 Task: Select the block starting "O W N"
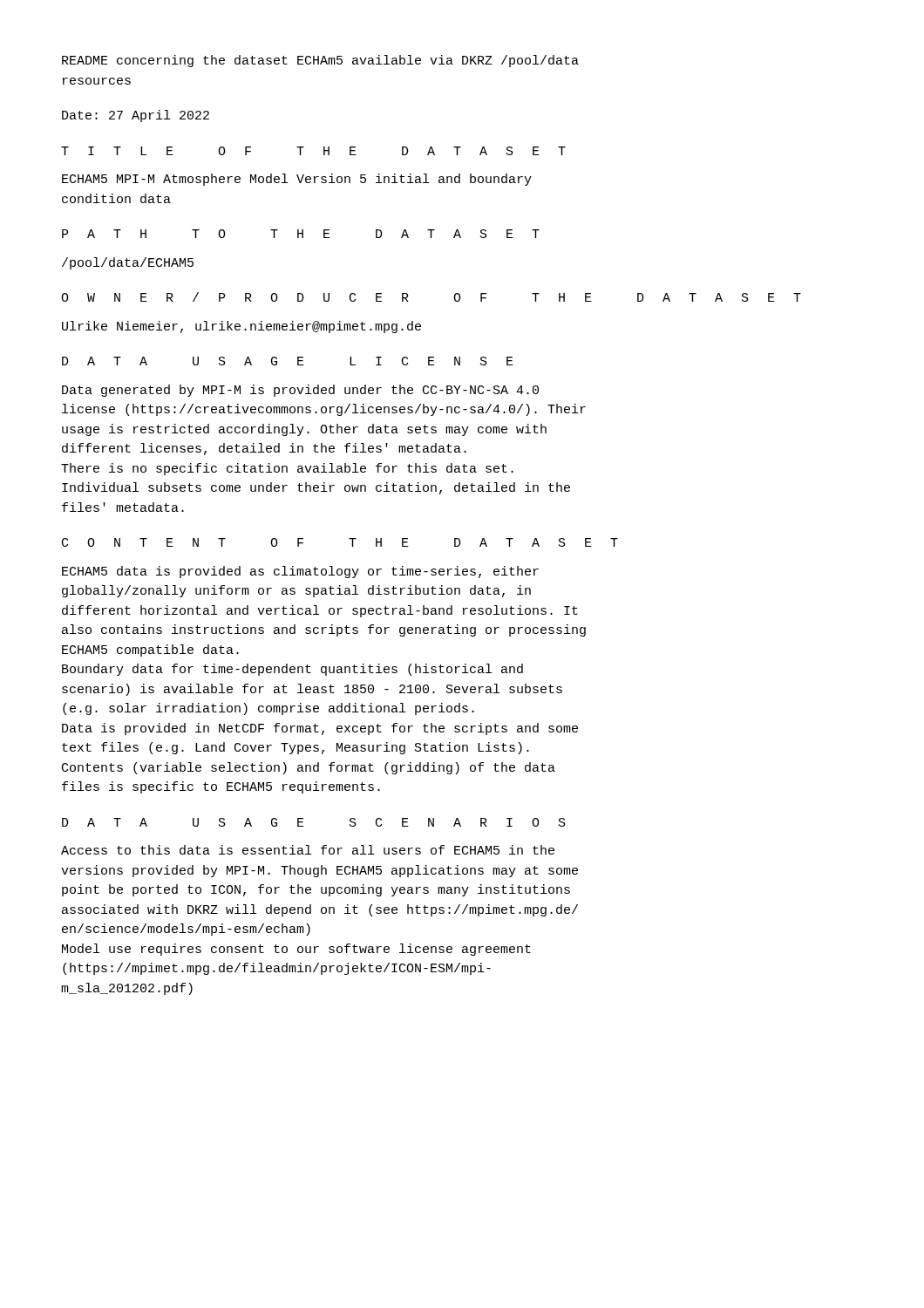(x=63, y=297)
